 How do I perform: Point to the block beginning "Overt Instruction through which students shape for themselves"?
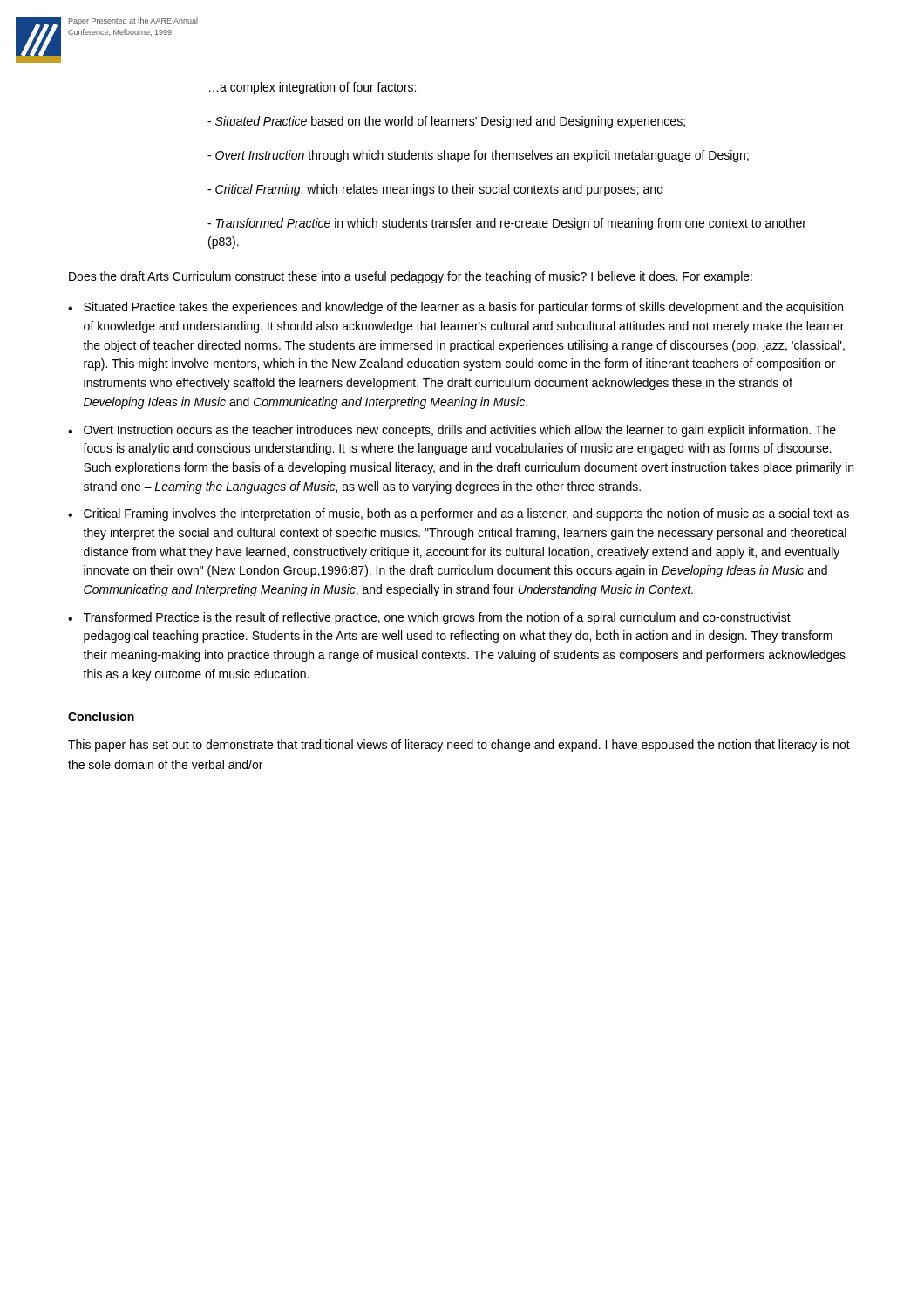point(478,155)
